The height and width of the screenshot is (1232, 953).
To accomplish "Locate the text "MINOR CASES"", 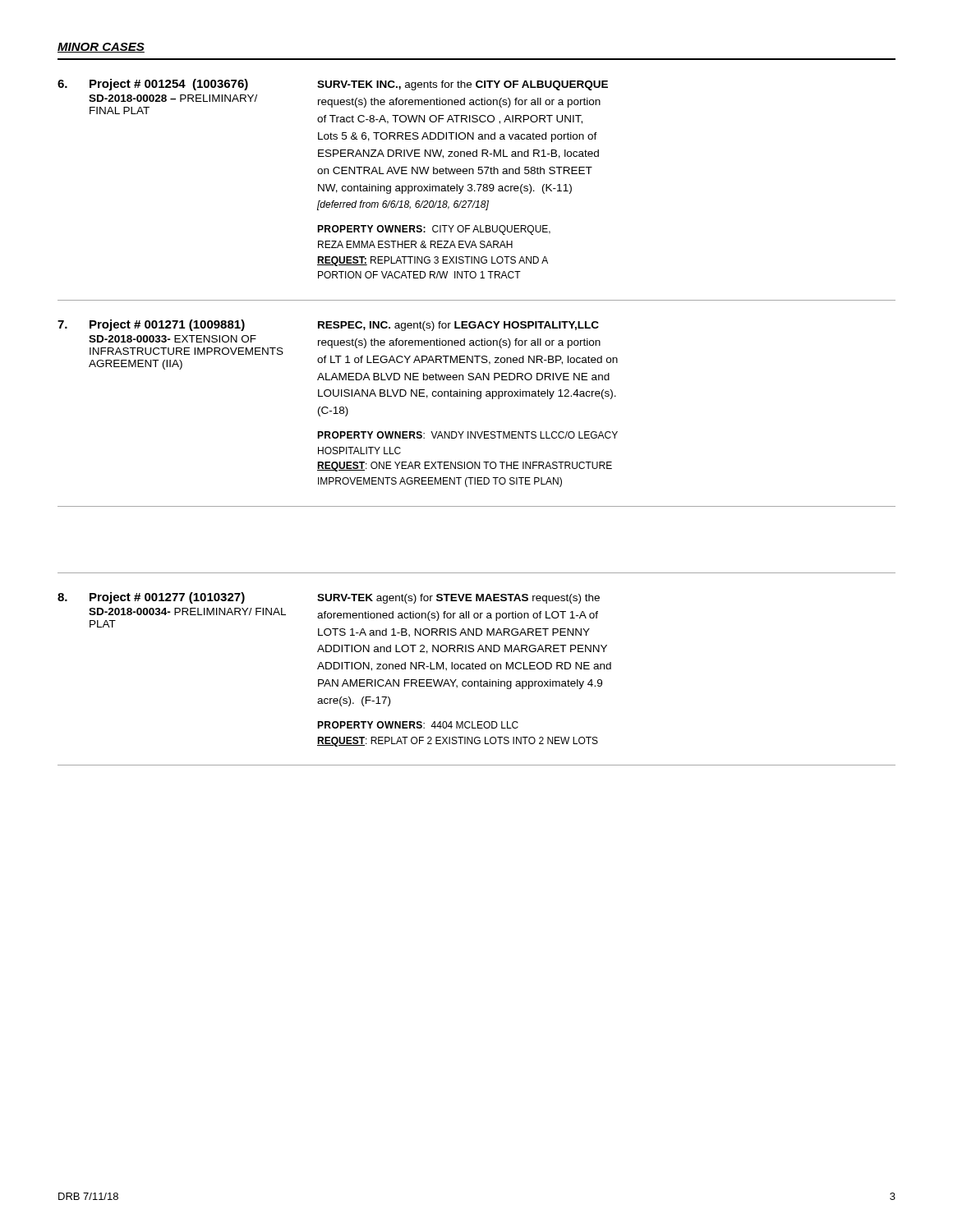I will point(476,50).
